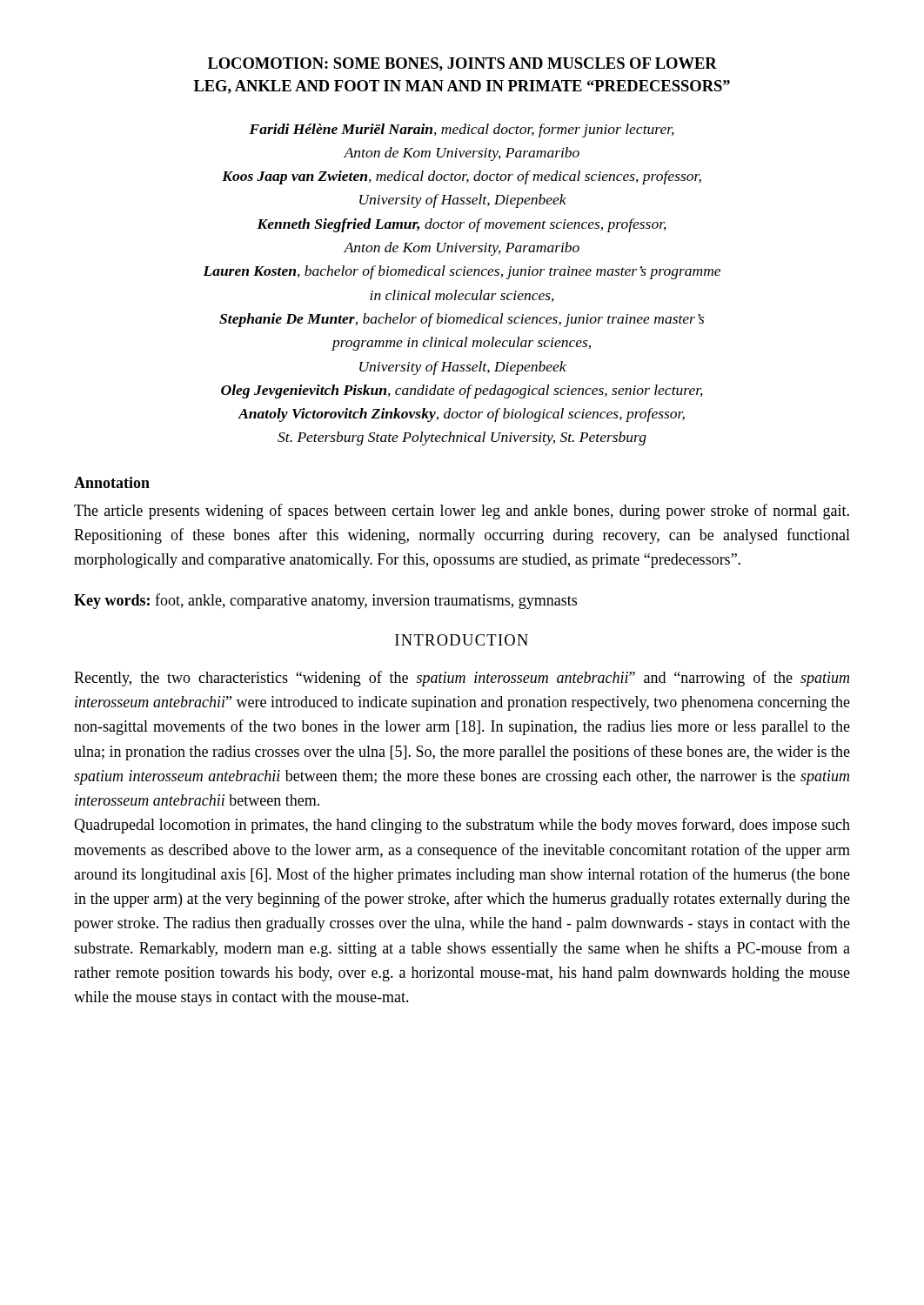Point to the title beginning "LOCOMOTION: SOME BONES, JOINTS AND"
Viewport: 924px width, 1305px height.
click(x=462, y=75)
